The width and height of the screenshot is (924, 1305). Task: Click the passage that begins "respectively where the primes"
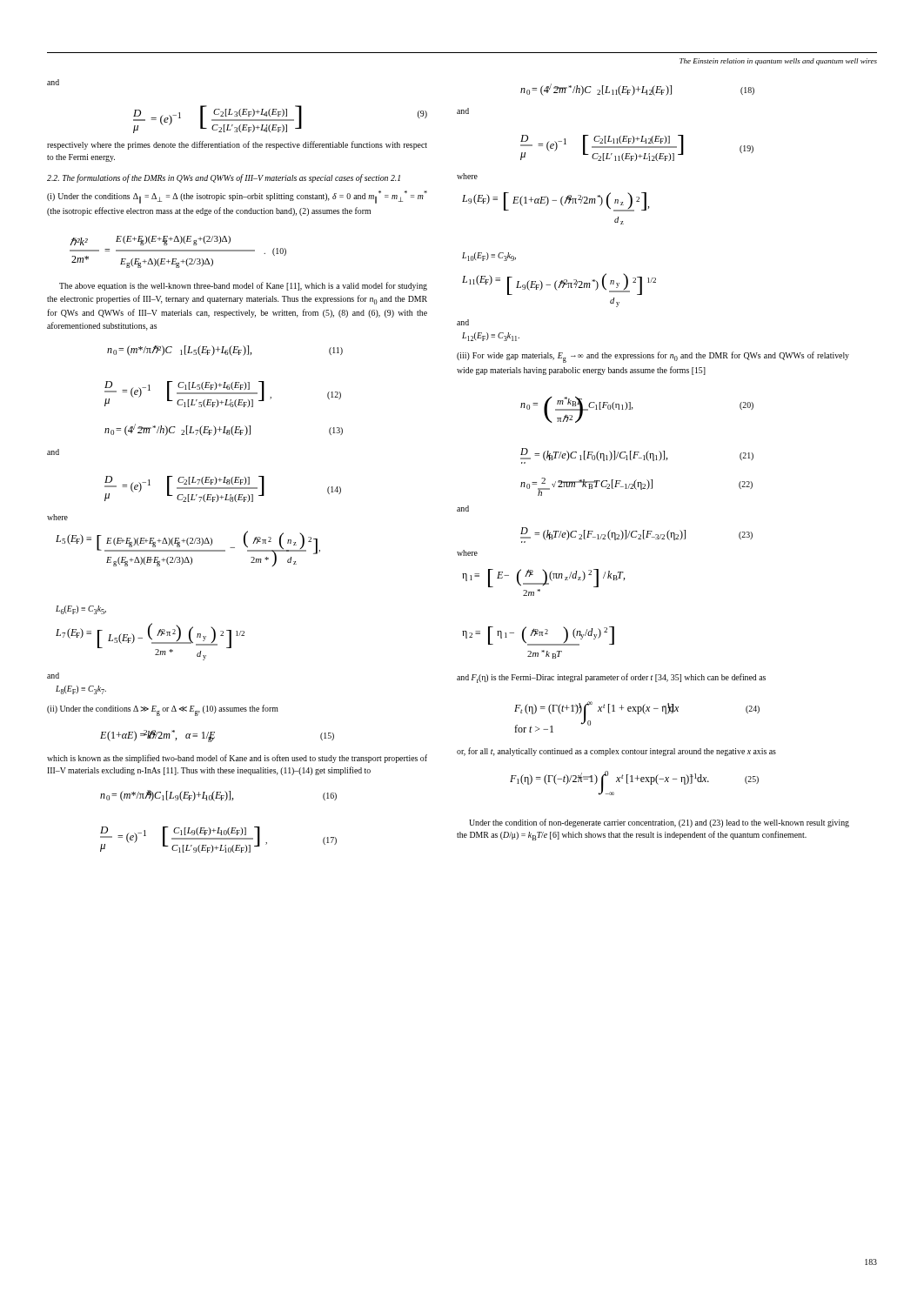tap(237, 151)
